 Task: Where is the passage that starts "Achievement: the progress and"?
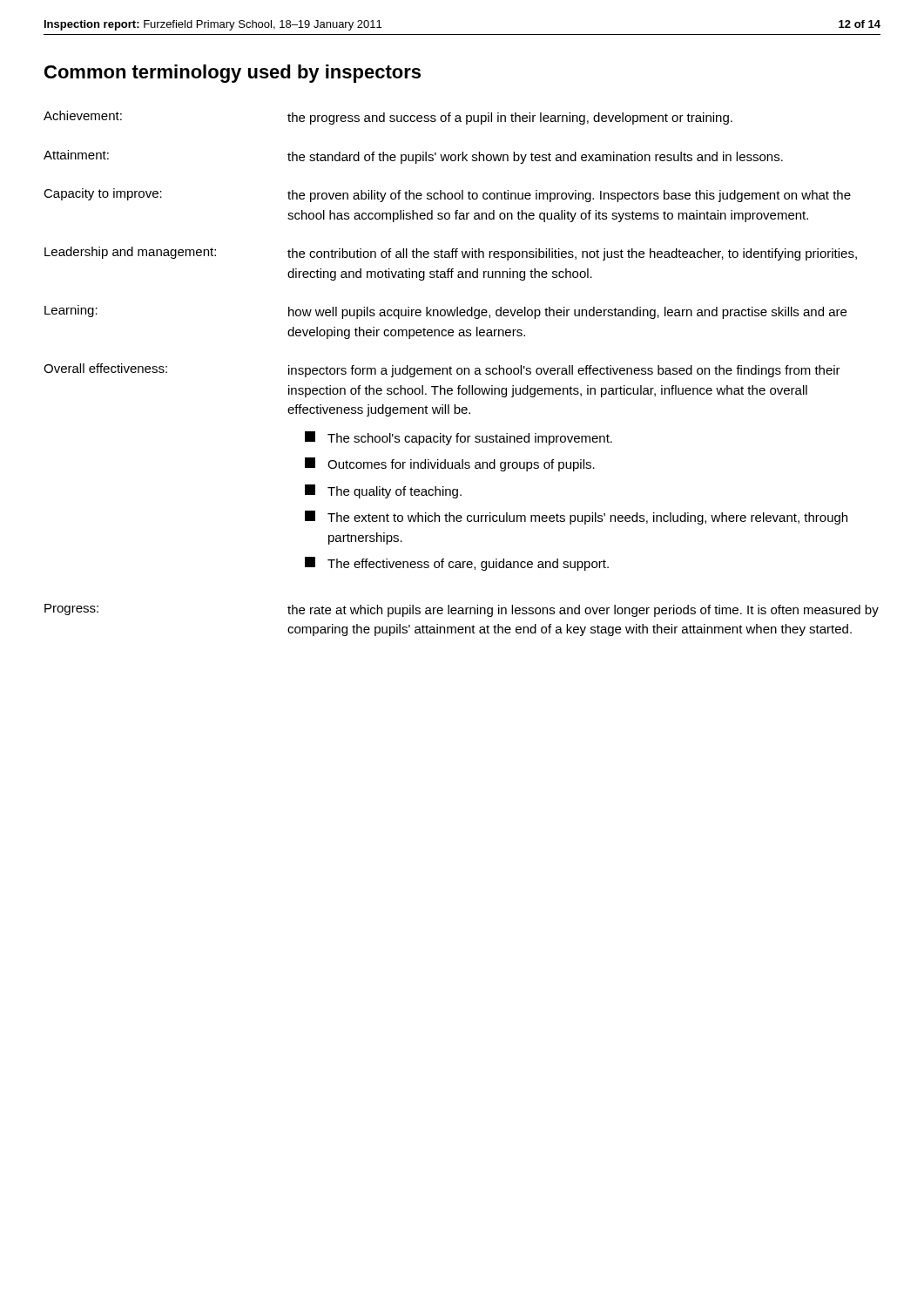(x=462, y=118)
